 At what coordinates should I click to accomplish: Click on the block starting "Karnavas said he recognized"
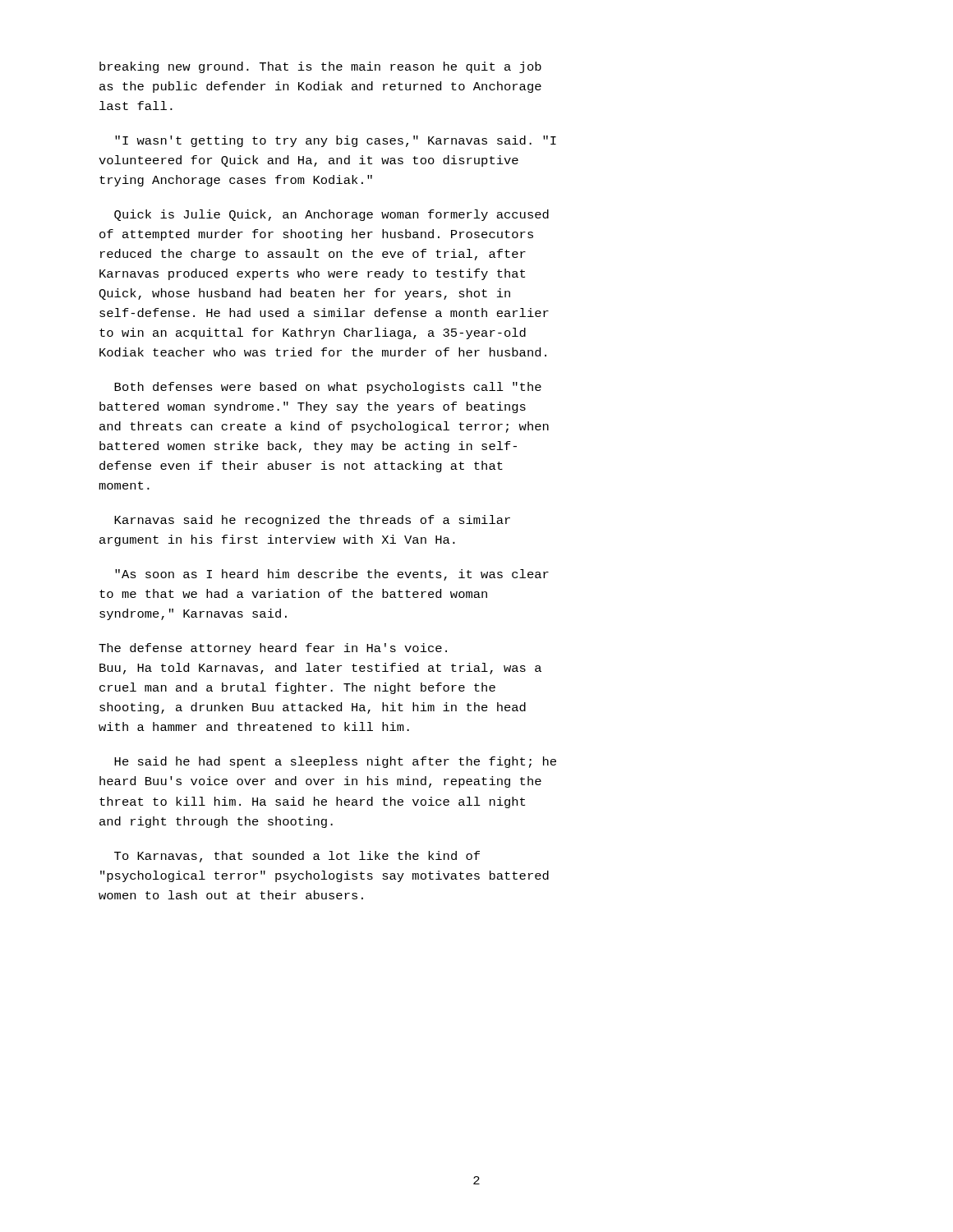(305, 531)
